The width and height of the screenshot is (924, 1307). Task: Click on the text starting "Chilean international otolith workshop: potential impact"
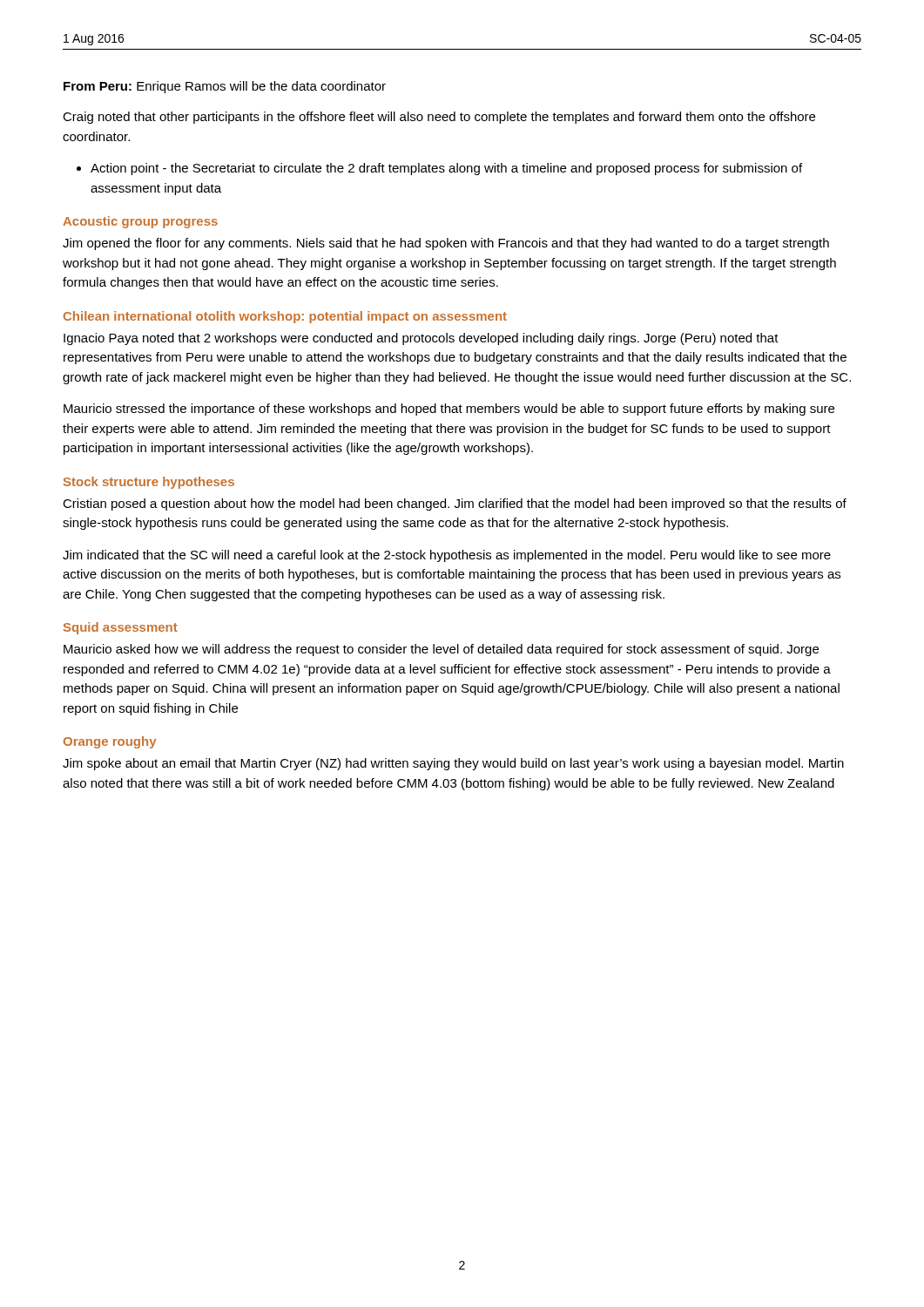click(x=285, y=315)
